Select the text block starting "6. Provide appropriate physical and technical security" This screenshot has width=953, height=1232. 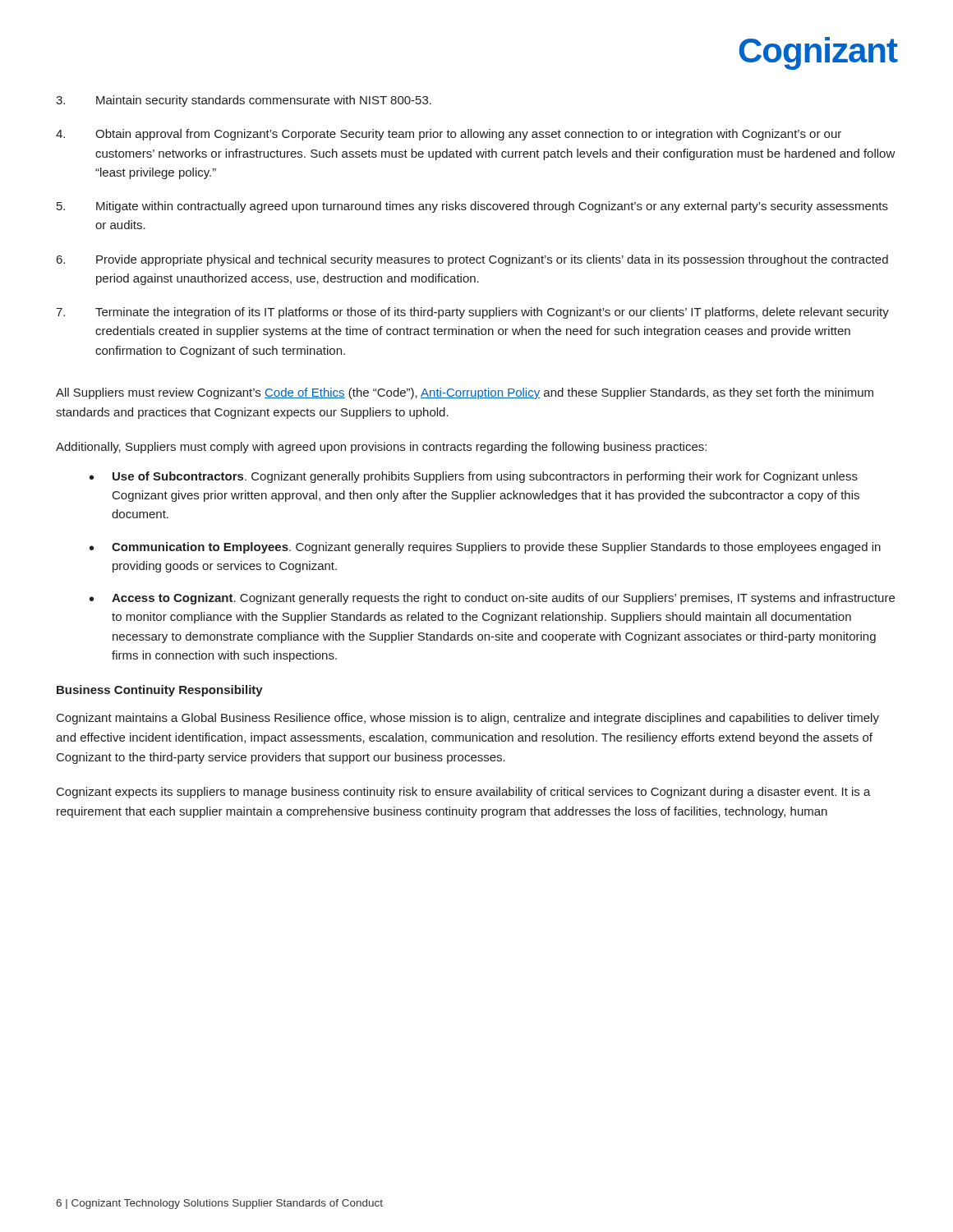pos(476,268)
